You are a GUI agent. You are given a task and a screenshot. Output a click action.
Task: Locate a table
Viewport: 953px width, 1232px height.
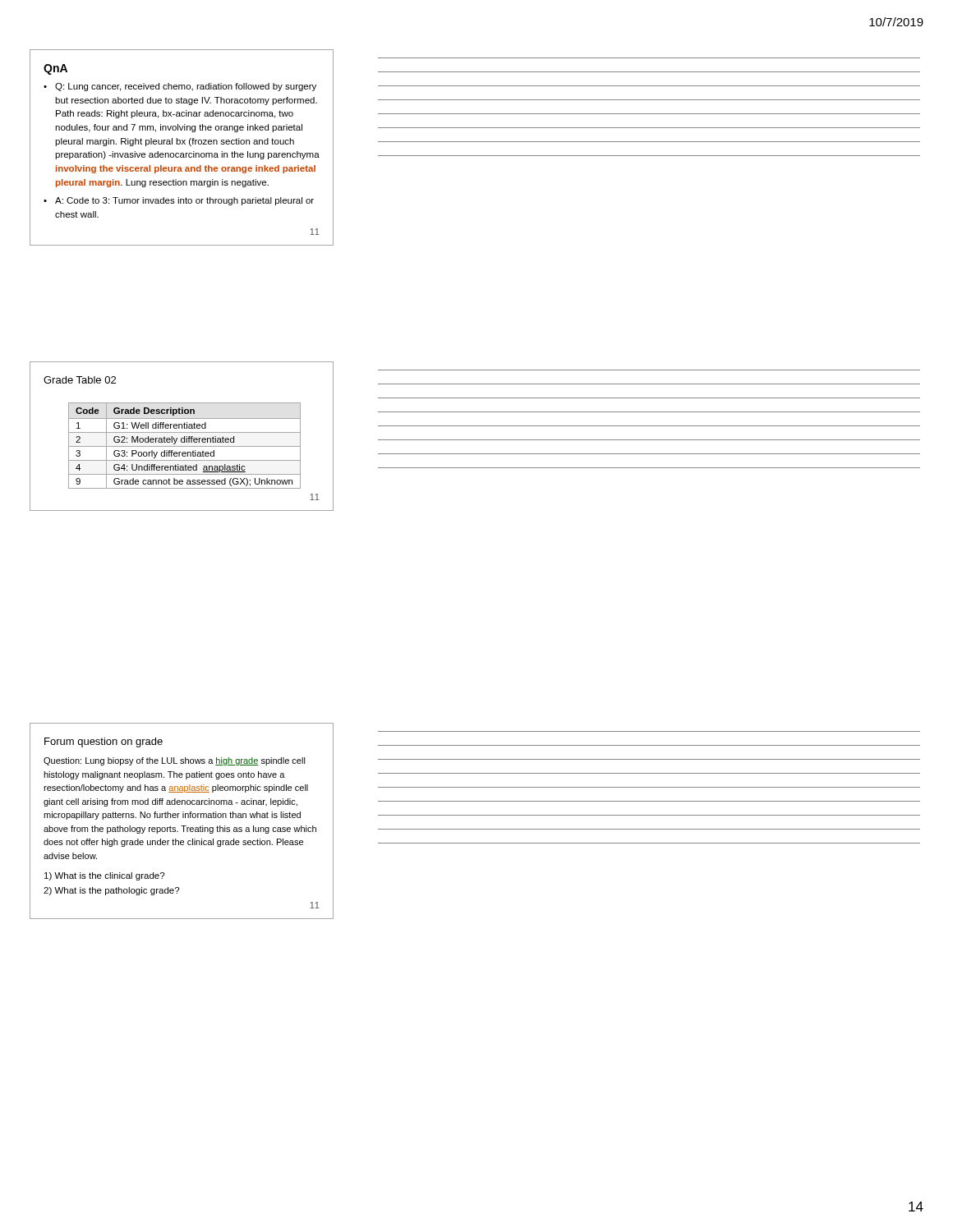(x=194, y=446)
